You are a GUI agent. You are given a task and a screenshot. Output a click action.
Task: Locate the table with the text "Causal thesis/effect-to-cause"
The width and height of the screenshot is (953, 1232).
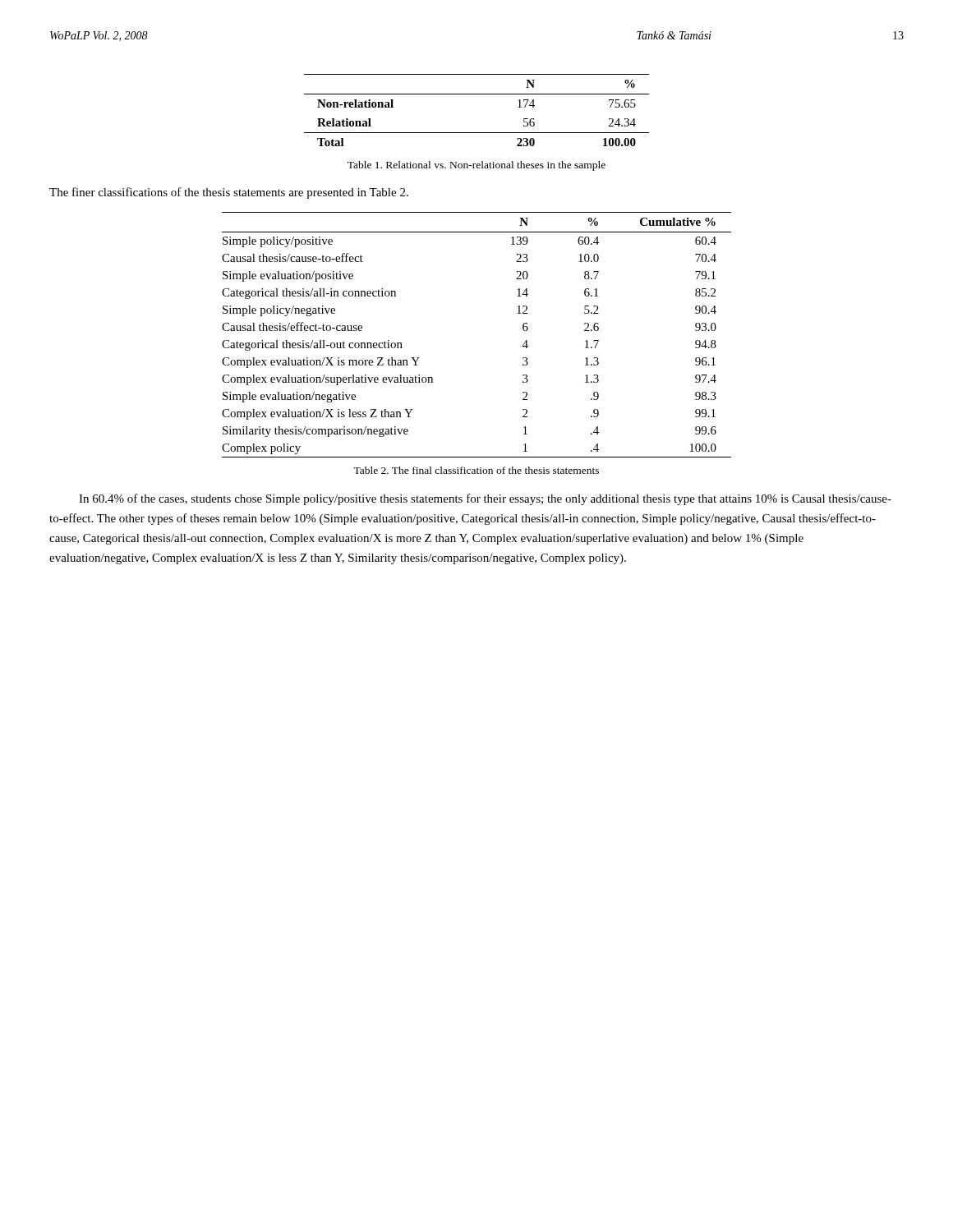coord(476,334)
